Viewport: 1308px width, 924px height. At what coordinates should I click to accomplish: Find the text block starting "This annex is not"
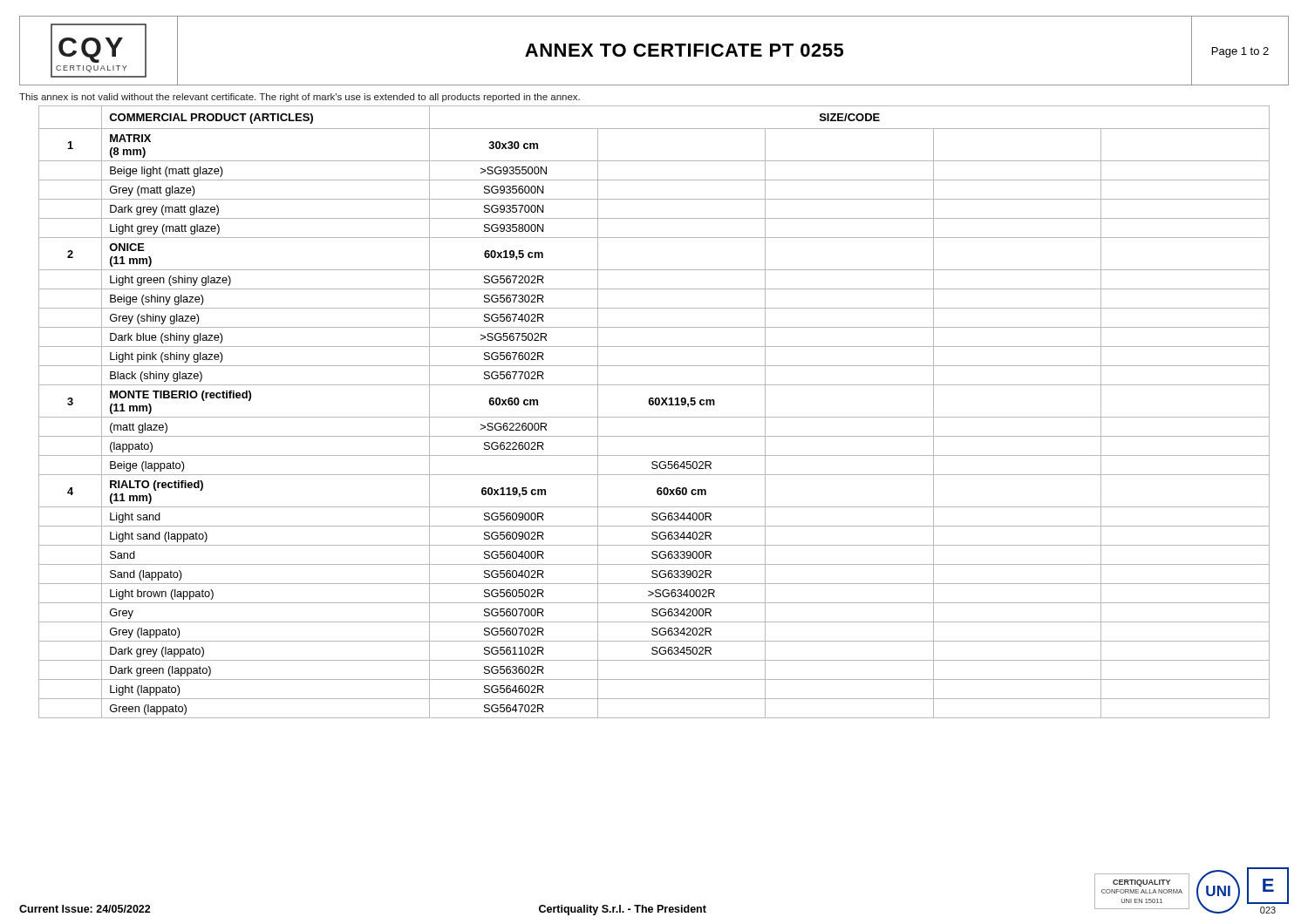(300, 97)
